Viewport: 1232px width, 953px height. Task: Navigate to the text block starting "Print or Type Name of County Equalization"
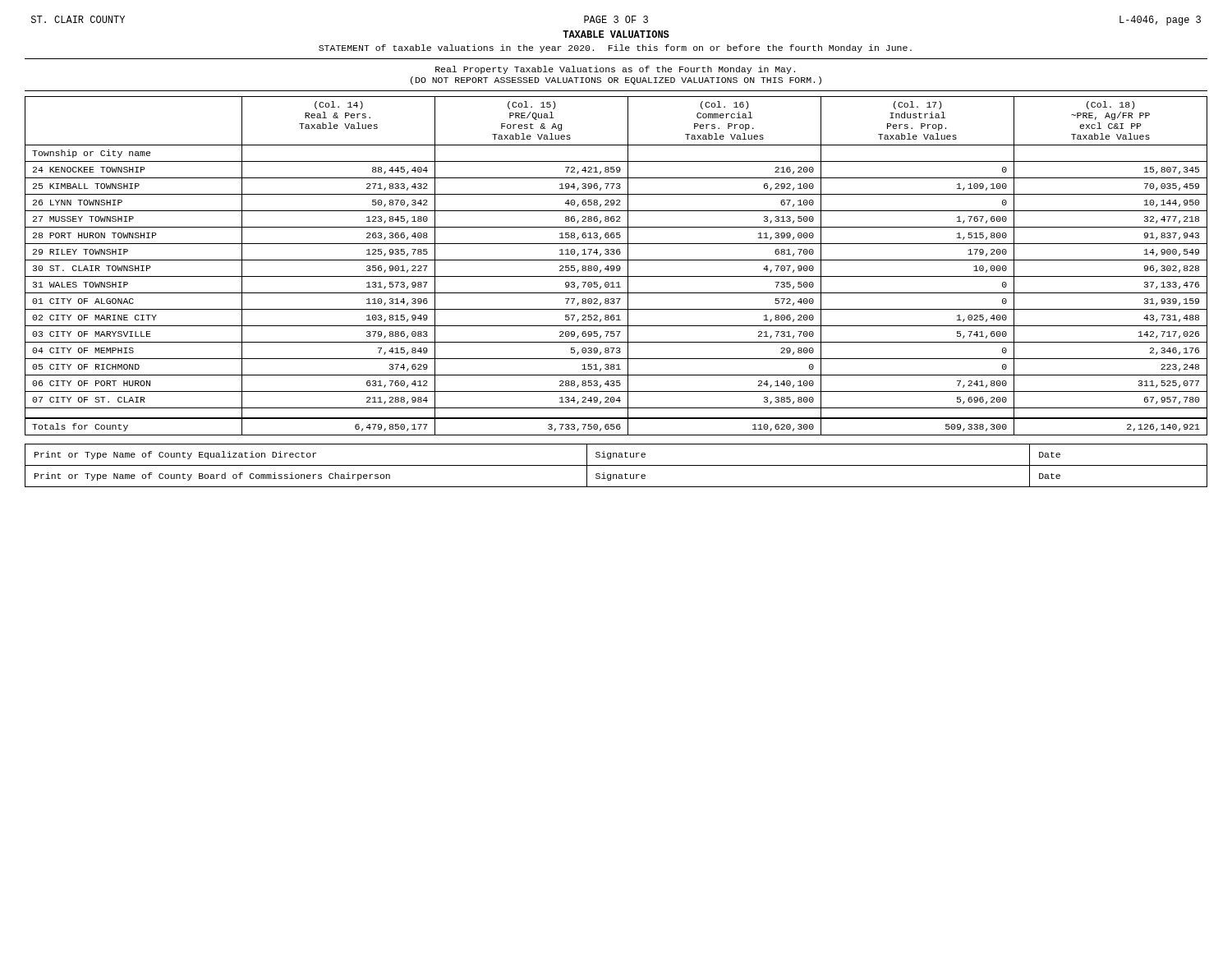[175, 454]
